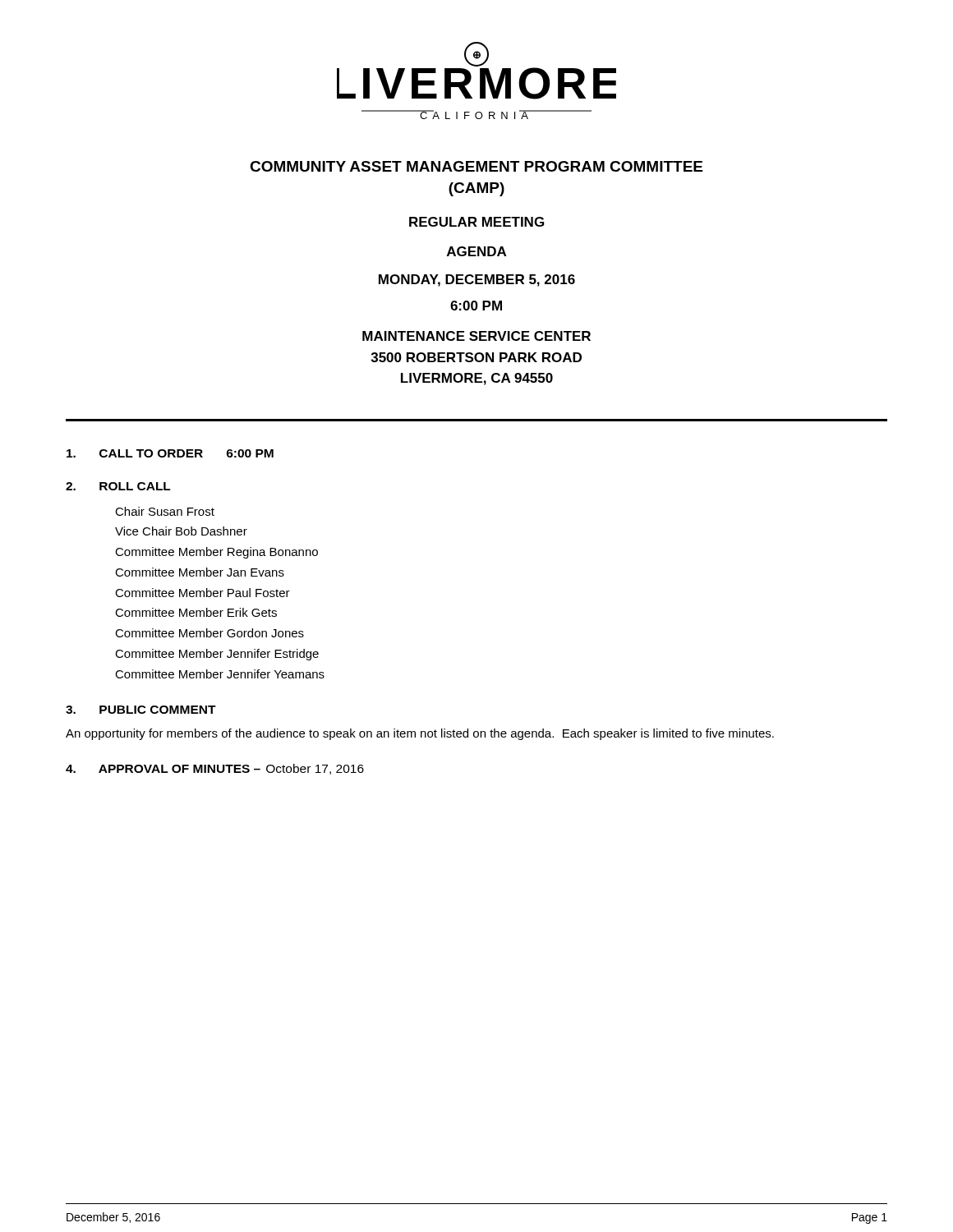Viewport: 953px width, 1232px height.
Task: Point to the text block starting "REGULAR MEETING"
Action: pyautogui.click(x=476, y=222)
